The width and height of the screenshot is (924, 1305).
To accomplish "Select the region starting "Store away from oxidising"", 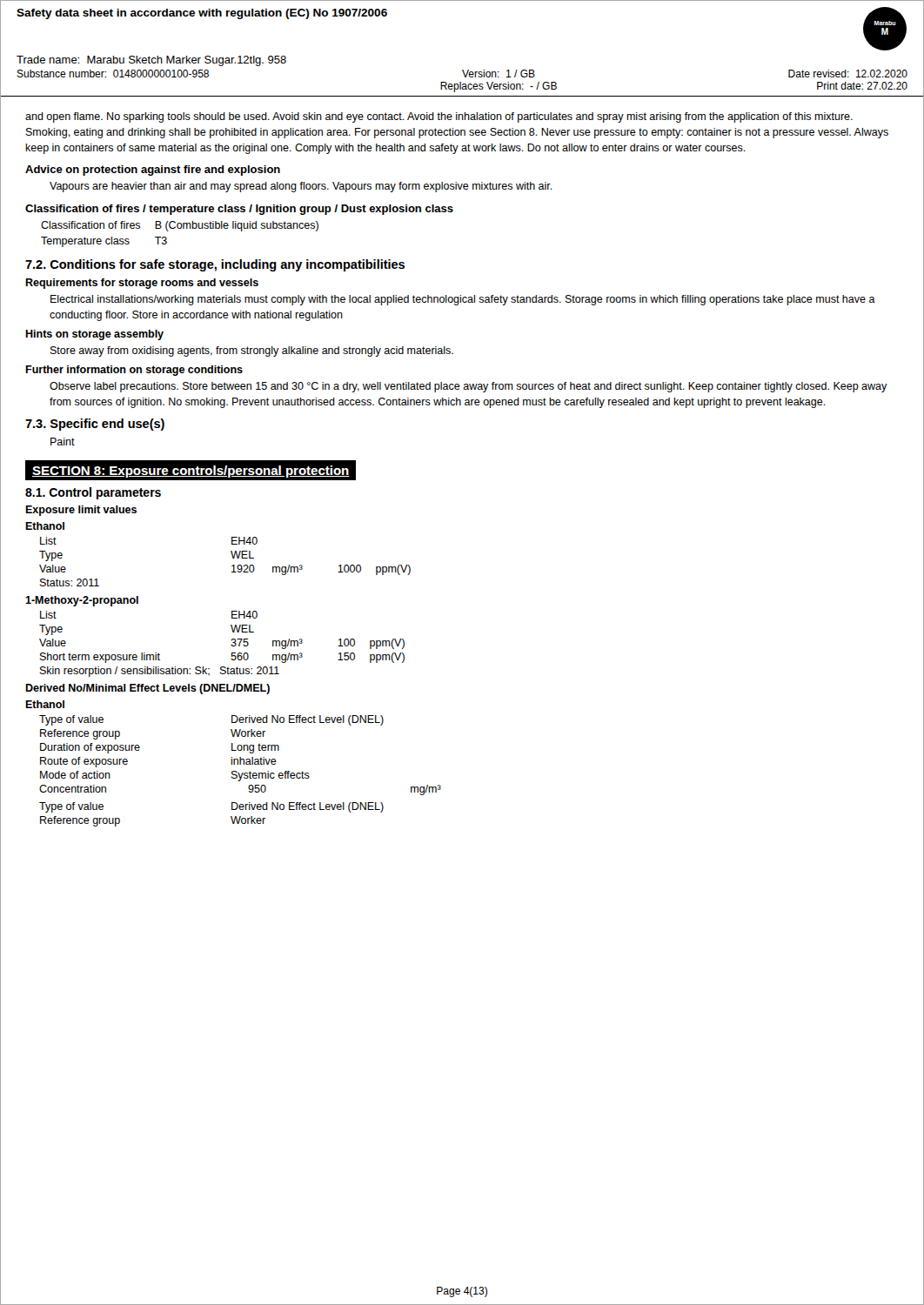I will (x=252, y=350).
